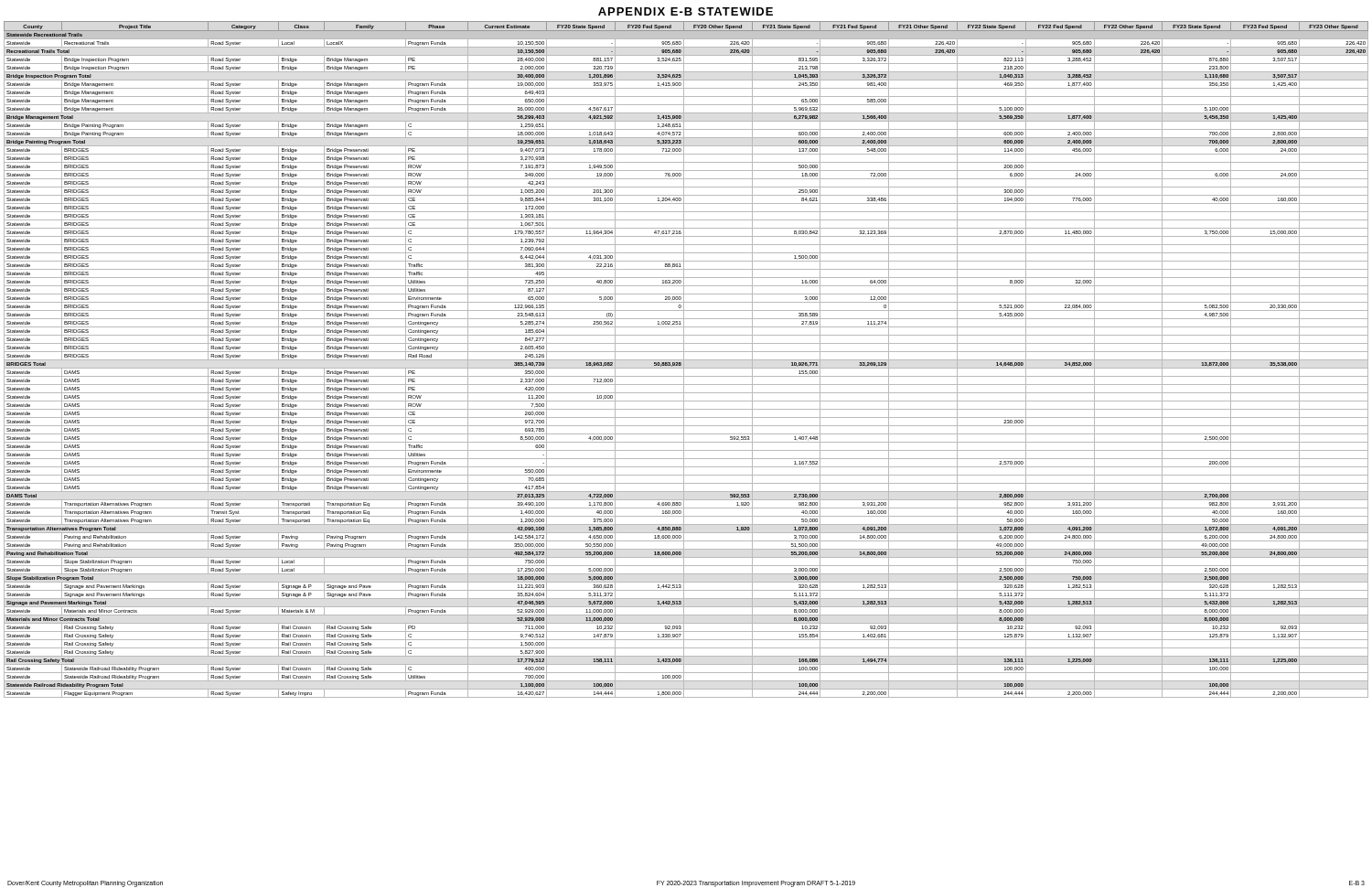The height and width of the screenshot is (888, 1372).
Task: Locate the table with the text "Rail Crossing Safe"
Action: [686, 359]
